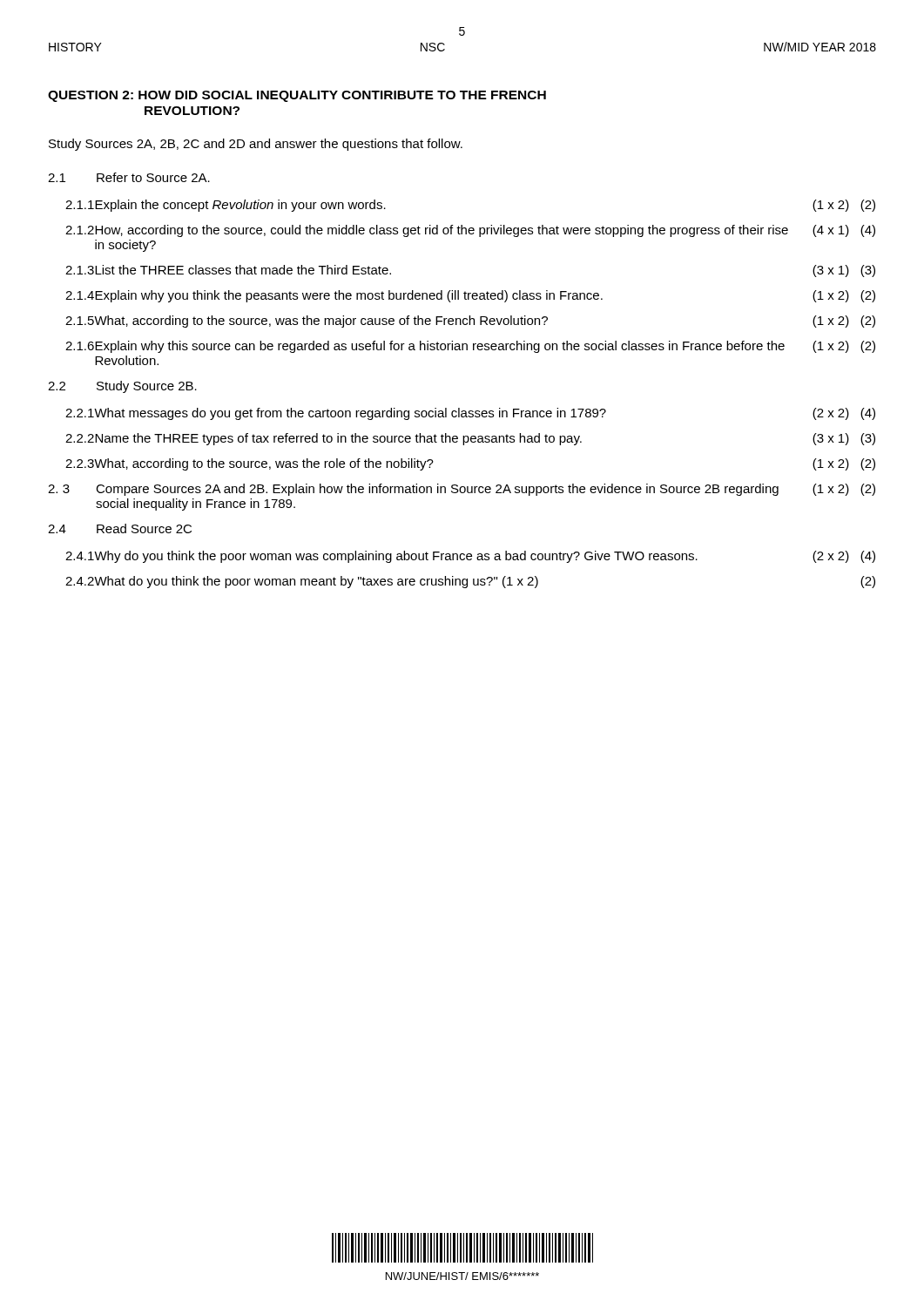The height and width of the screenshot is (1307, 924).
Task: Point to the region starting "2.1.2 How, according to the source, could"
Action: 462,237
